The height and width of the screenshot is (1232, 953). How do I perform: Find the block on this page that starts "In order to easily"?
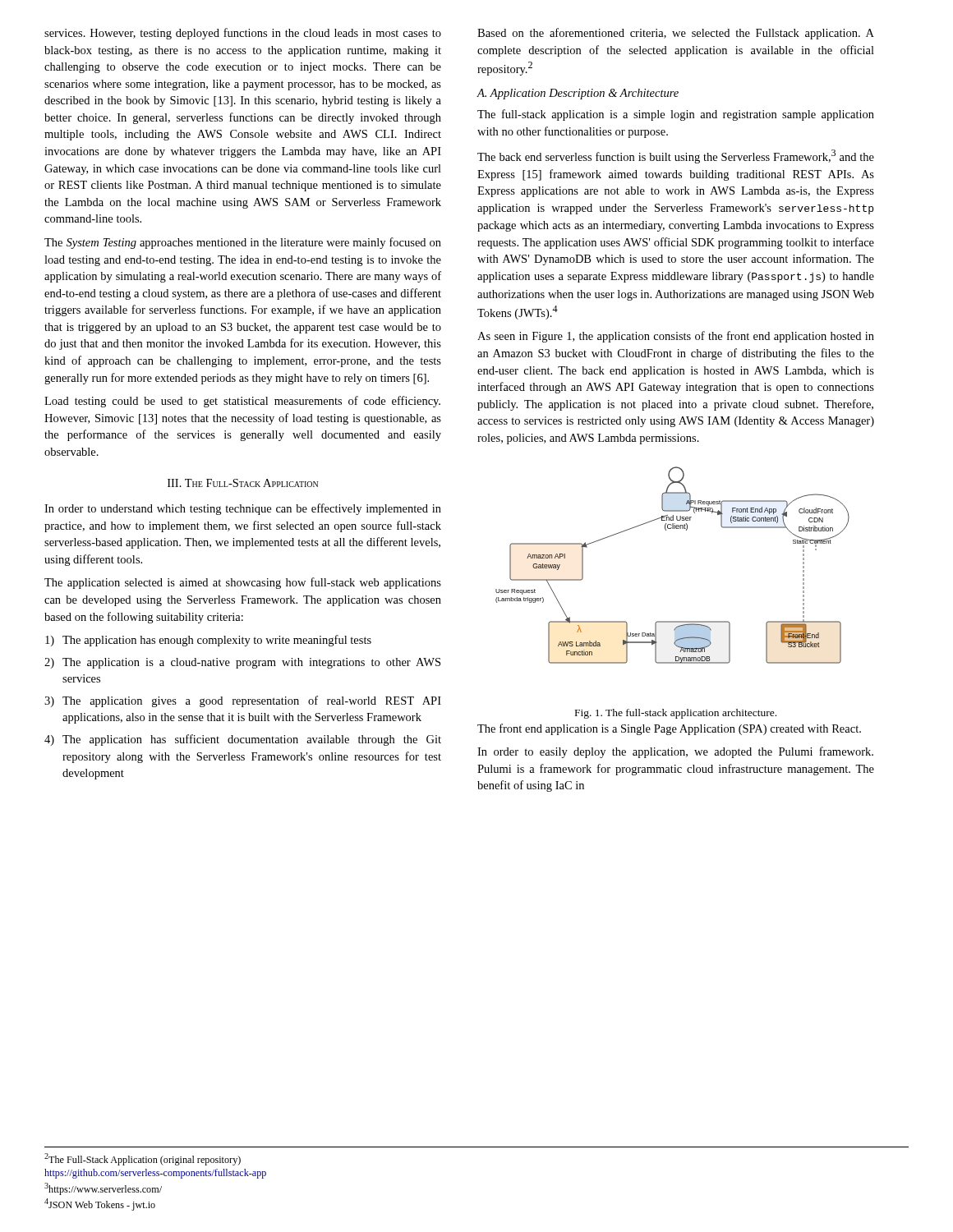click(x=676, y=769)
